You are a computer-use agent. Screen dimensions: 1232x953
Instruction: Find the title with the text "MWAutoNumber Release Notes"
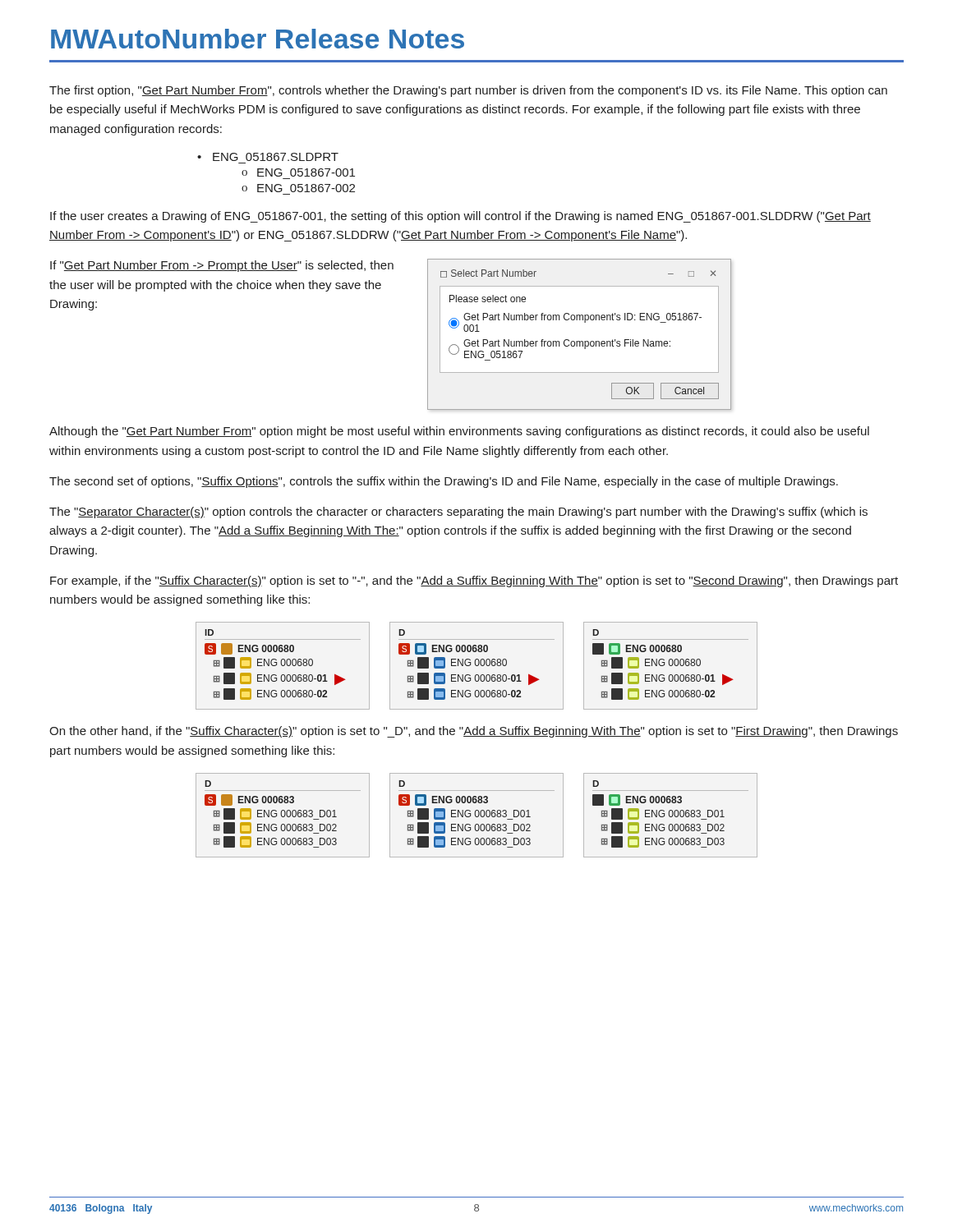point(258,39)
